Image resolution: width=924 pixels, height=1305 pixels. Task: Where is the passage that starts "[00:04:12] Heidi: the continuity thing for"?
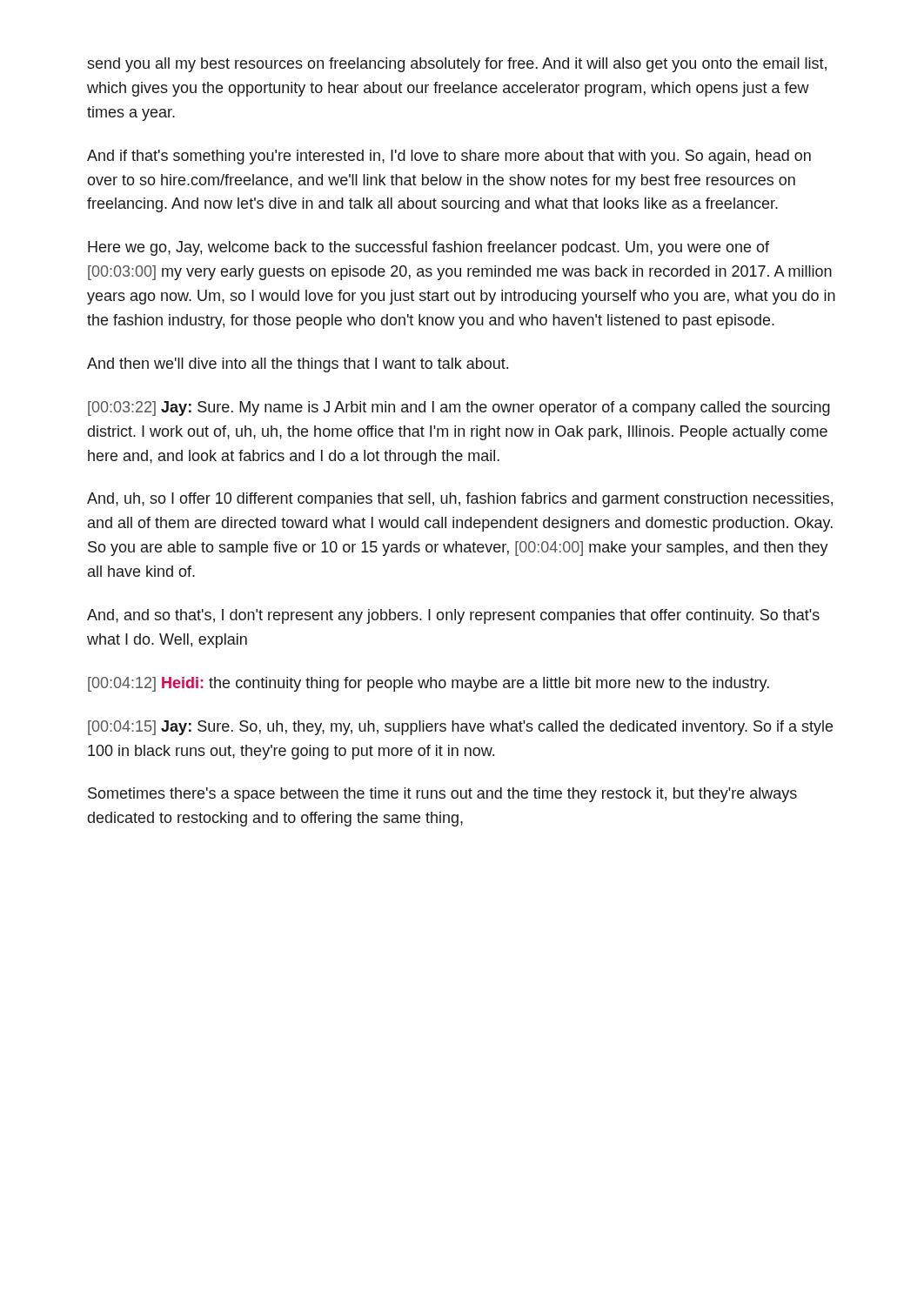point(429,683)
